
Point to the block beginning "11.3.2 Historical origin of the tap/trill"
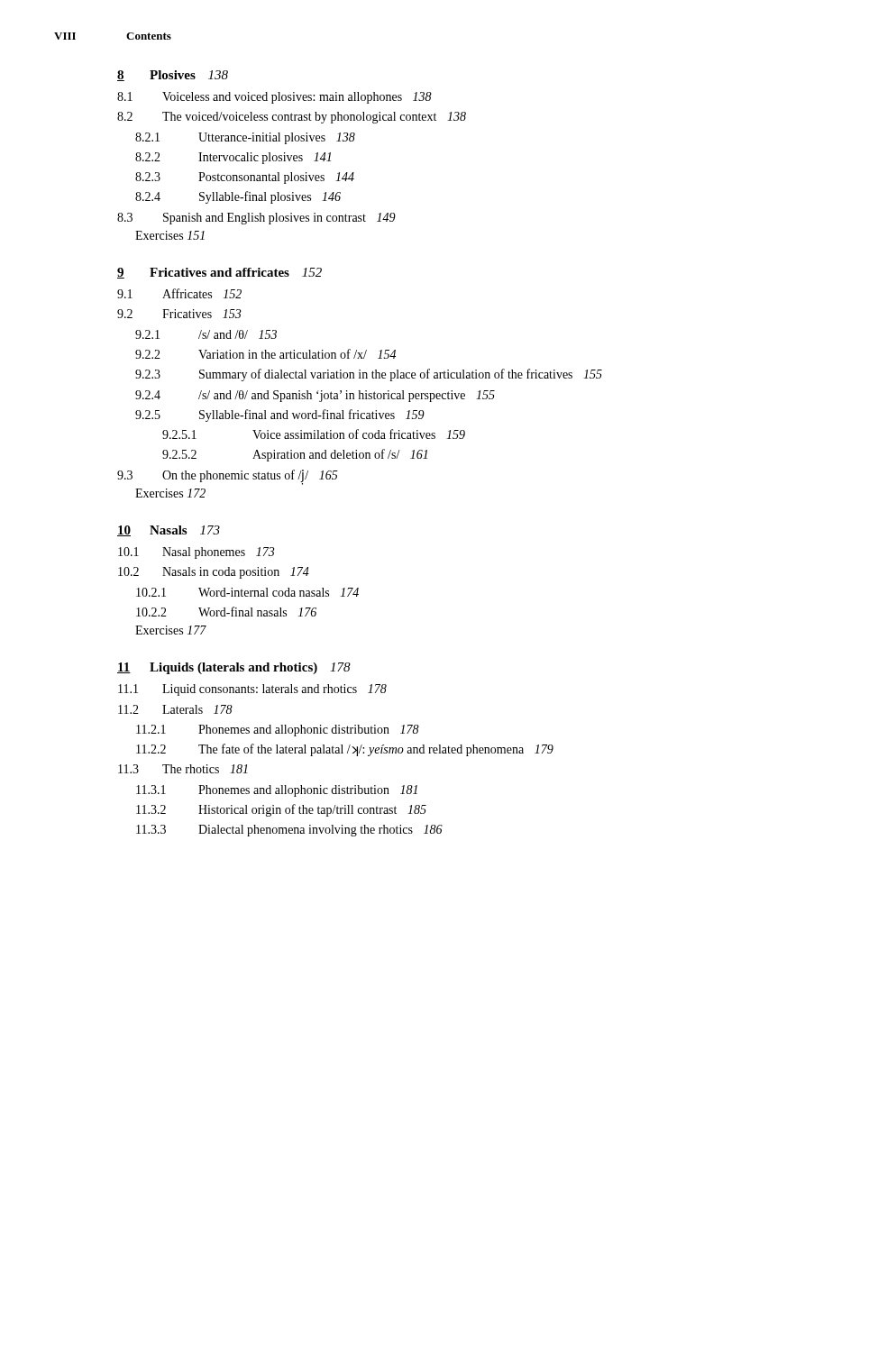tap(281, 810)
